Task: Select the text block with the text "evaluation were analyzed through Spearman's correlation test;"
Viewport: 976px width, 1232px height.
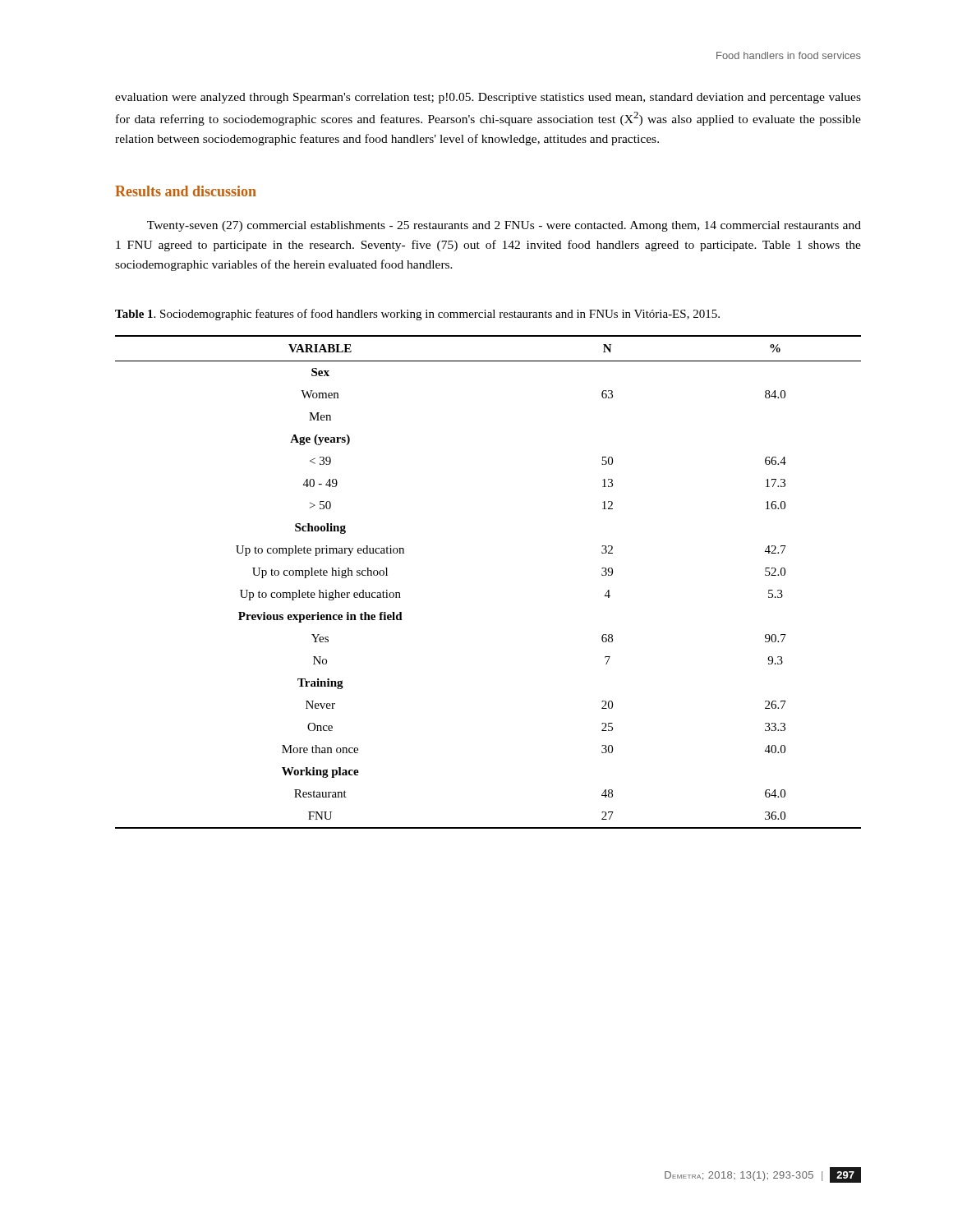Action: tap(488, 118)
